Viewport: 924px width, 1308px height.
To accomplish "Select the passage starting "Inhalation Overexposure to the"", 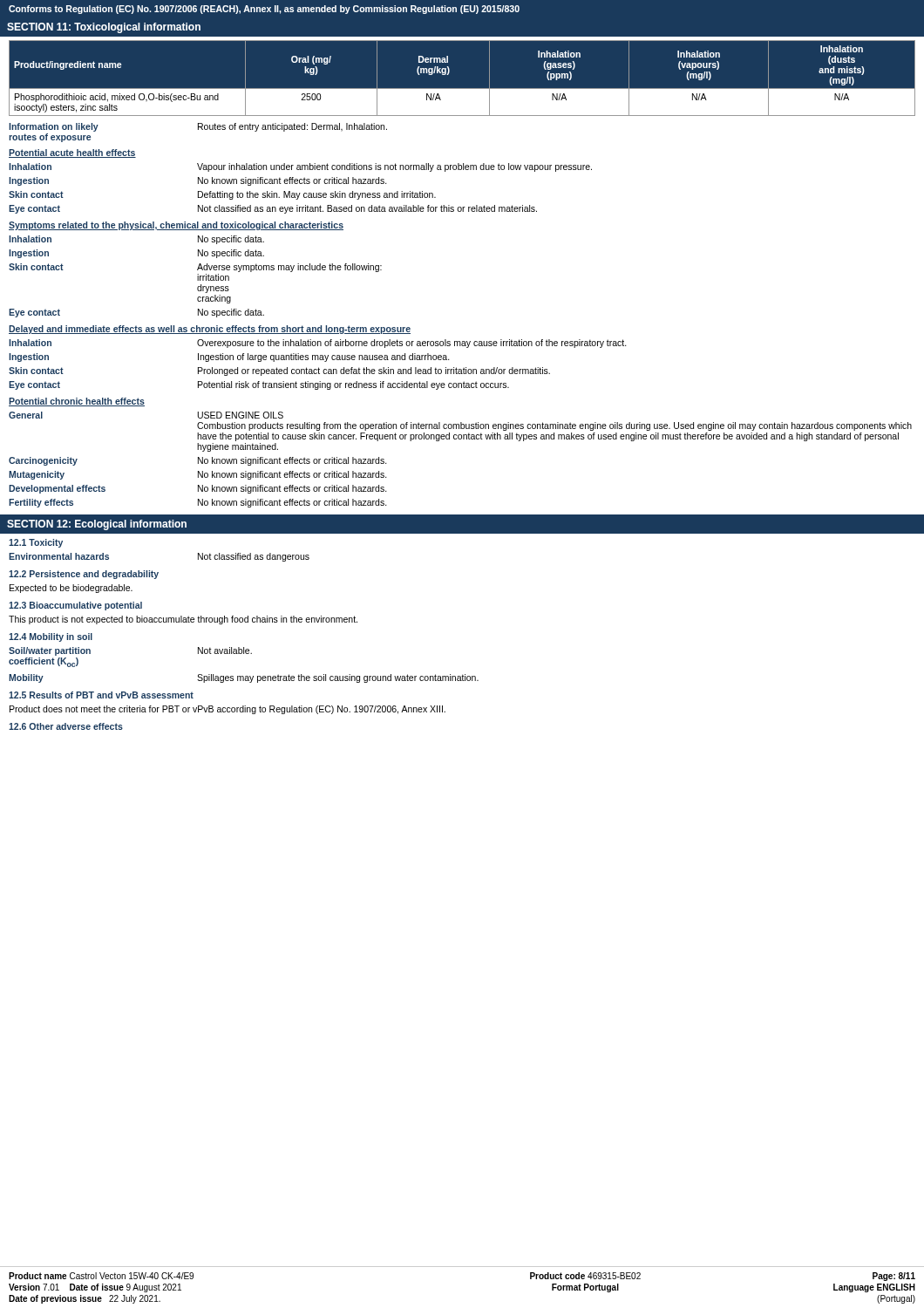I will 462,343.
